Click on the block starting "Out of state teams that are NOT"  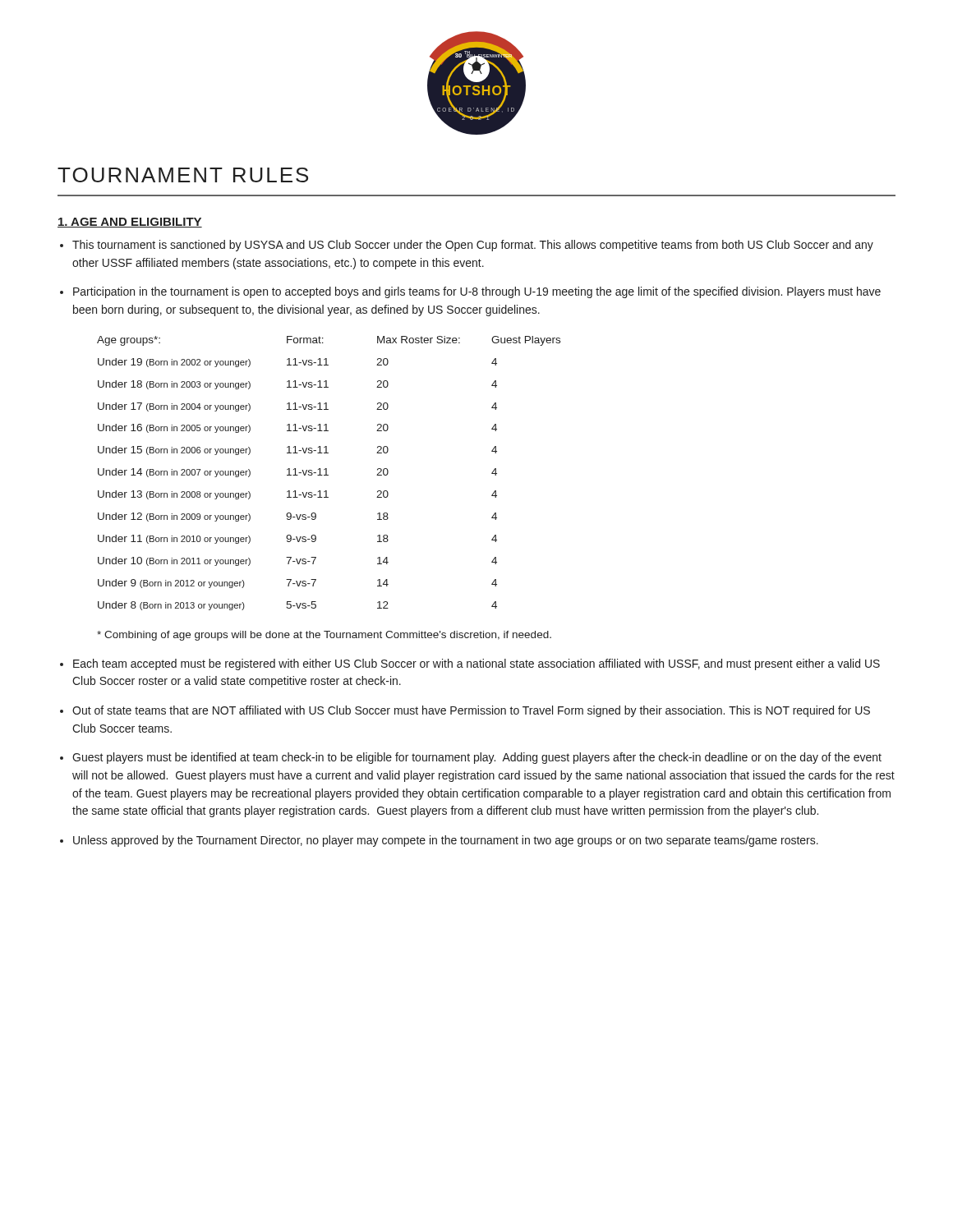tap(471, 719)
